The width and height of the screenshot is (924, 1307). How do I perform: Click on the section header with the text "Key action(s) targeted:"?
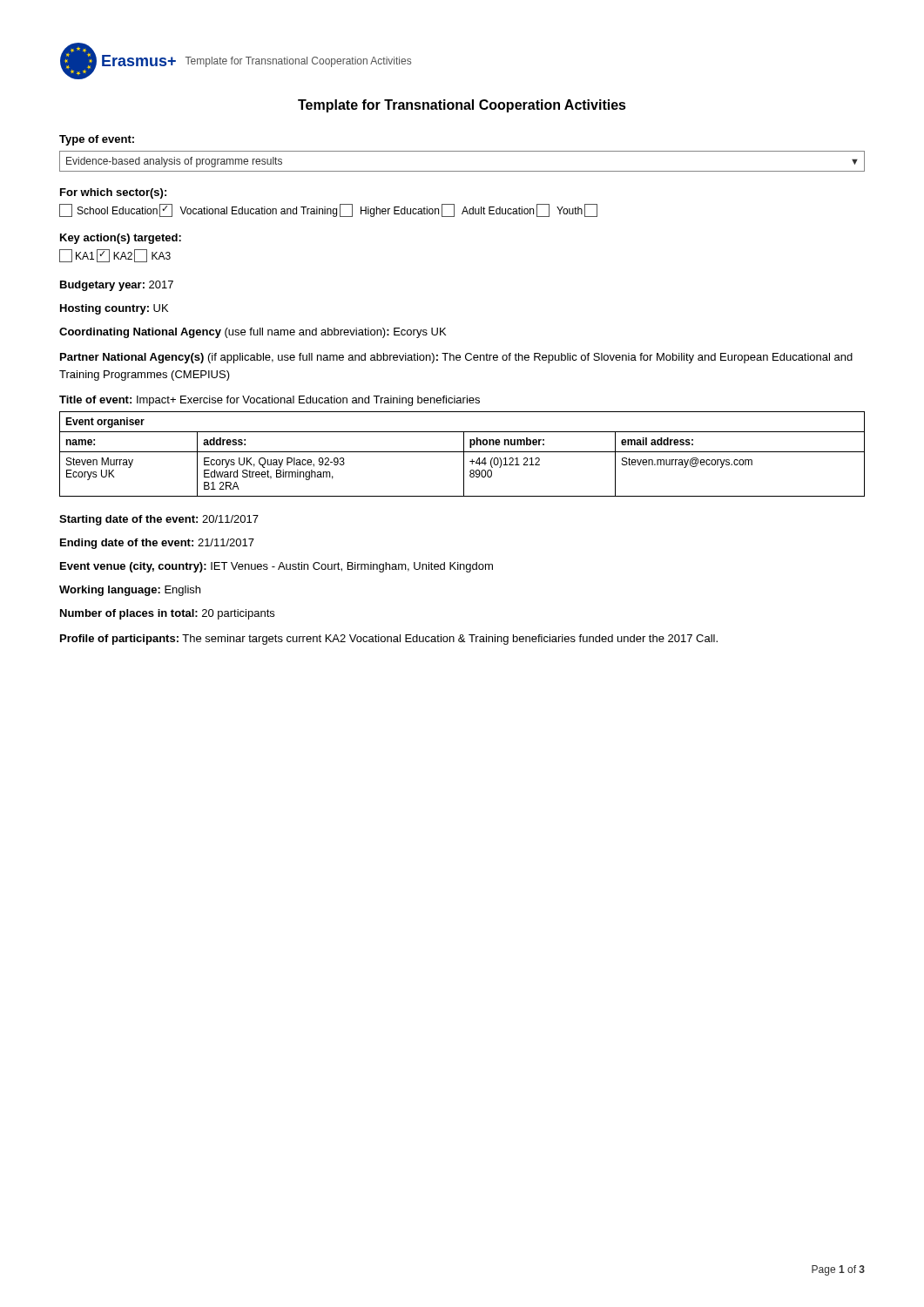[x=121, y=237]
